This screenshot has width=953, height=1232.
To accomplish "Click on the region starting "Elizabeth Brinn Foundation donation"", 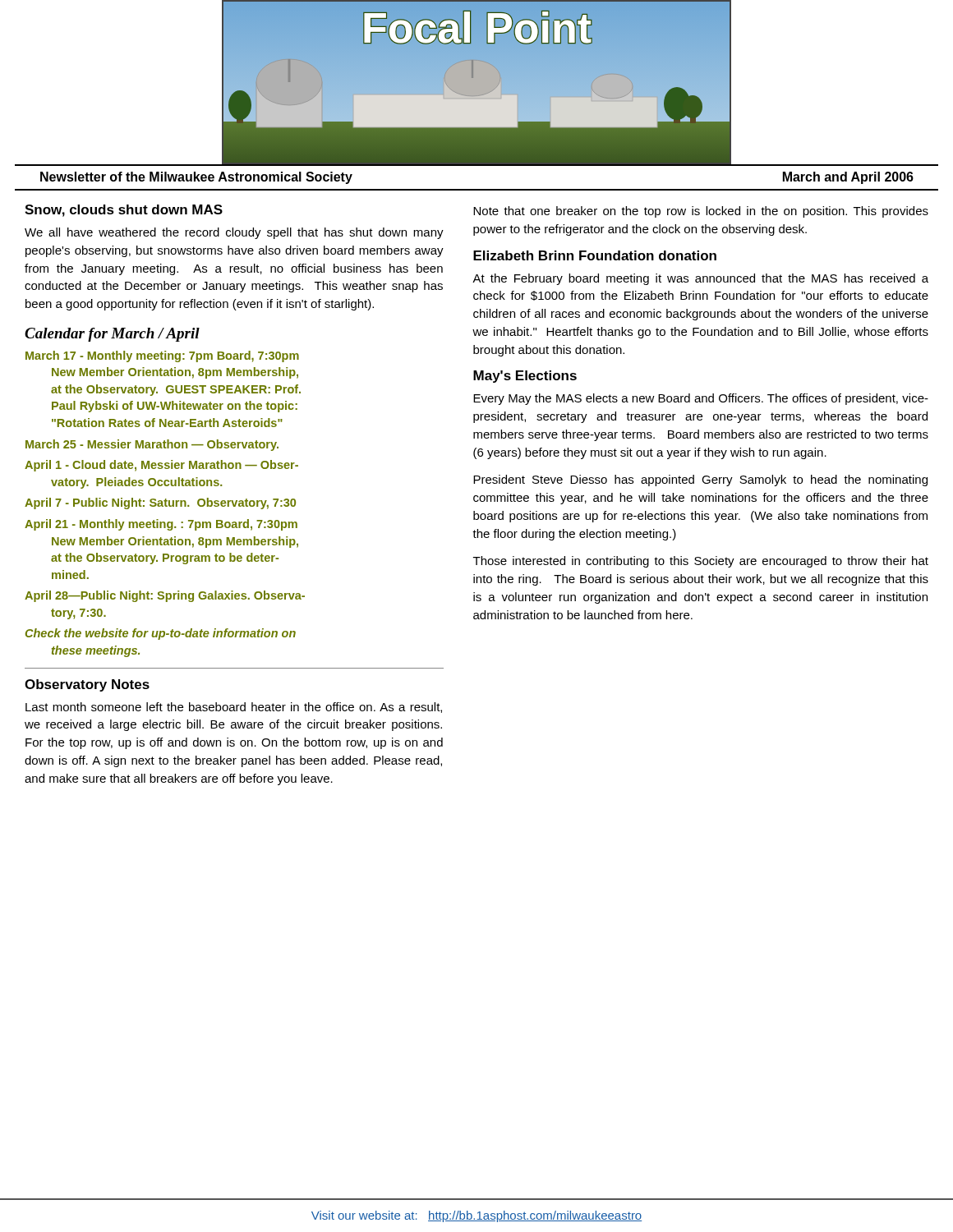I will coord(595,255).
